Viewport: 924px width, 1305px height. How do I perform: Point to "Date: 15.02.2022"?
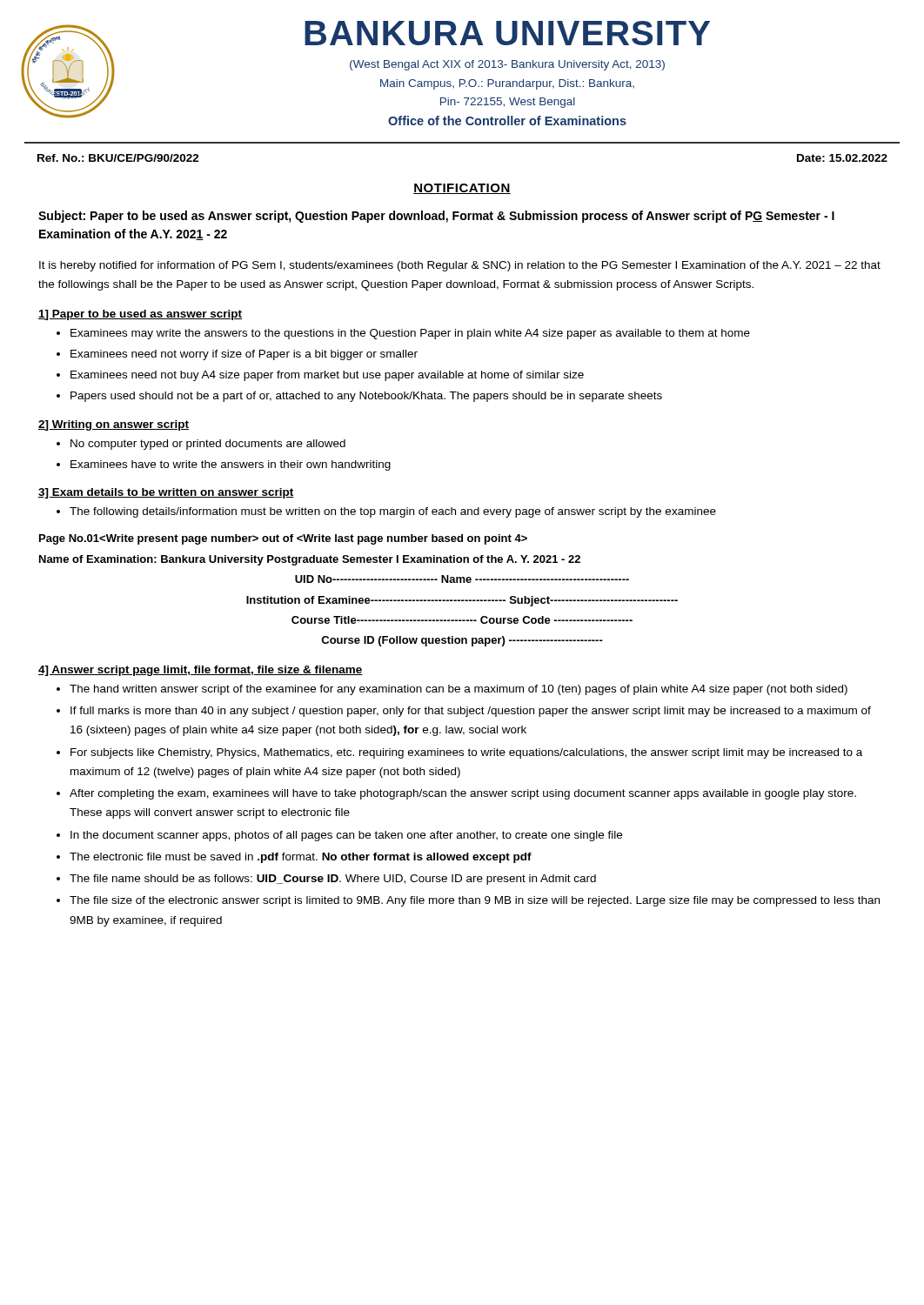click(842, 158)
